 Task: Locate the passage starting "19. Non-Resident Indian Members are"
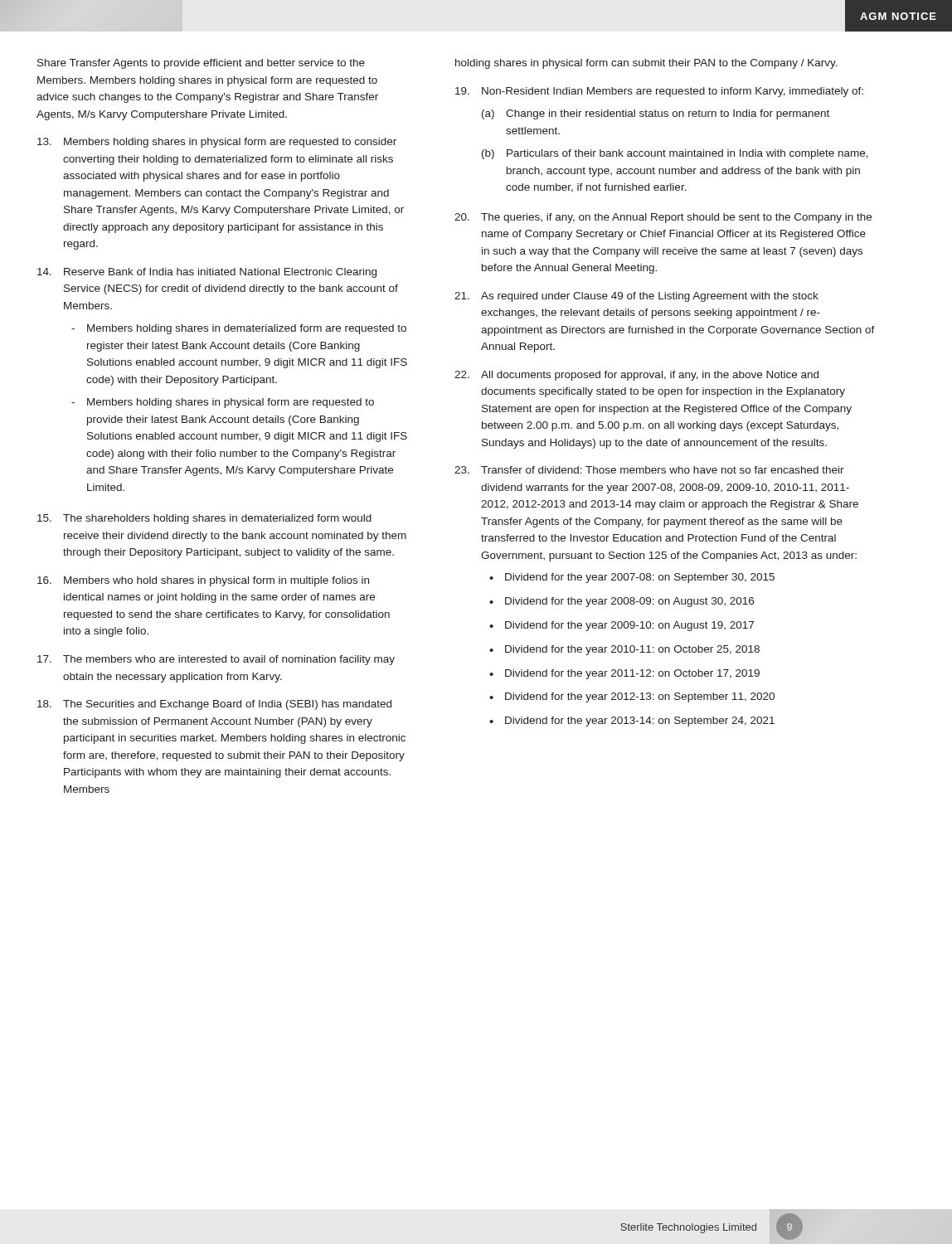point(665,140)
